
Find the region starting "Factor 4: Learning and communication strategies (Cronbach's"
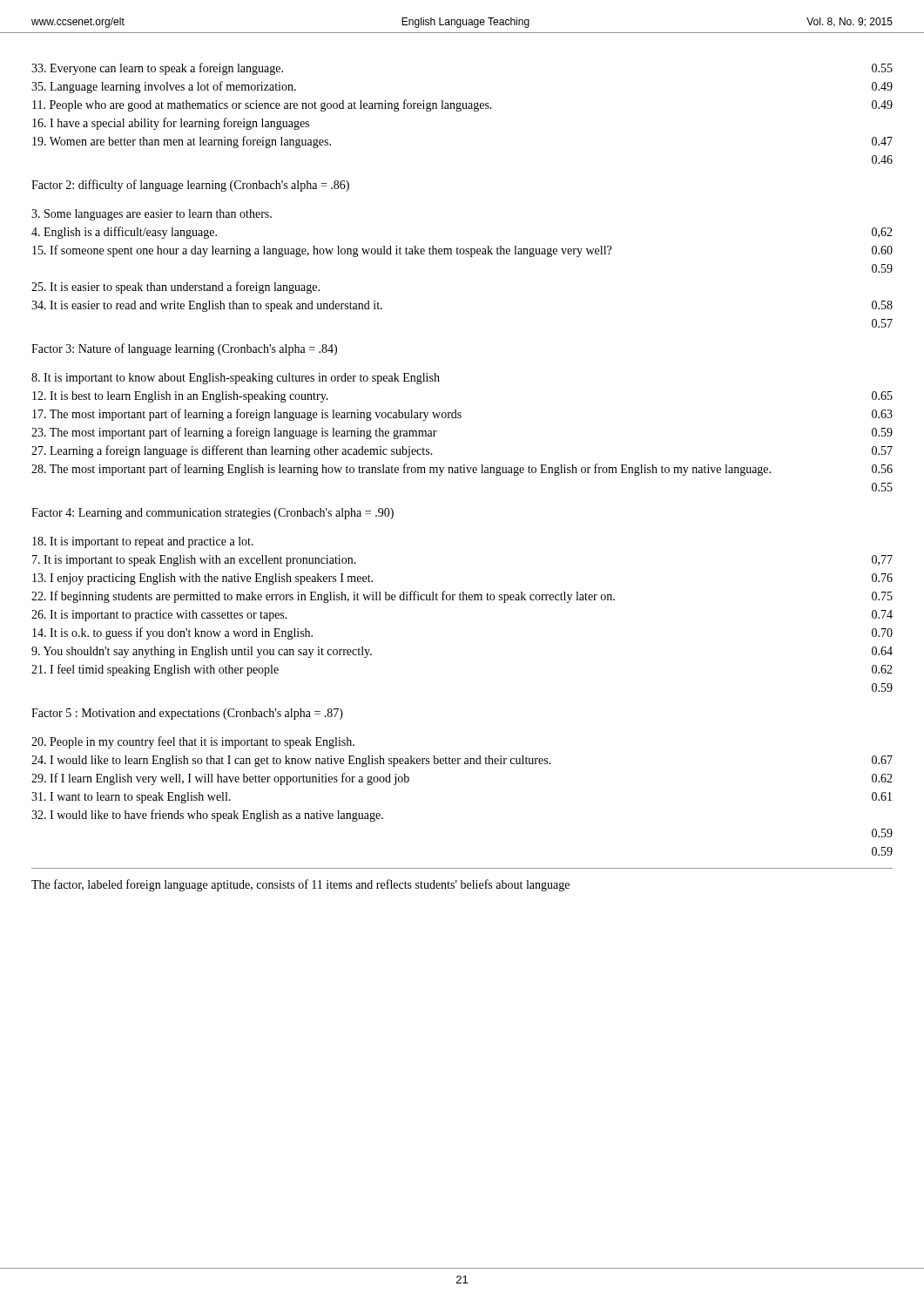pyautogui.click(x=213, y=513)
